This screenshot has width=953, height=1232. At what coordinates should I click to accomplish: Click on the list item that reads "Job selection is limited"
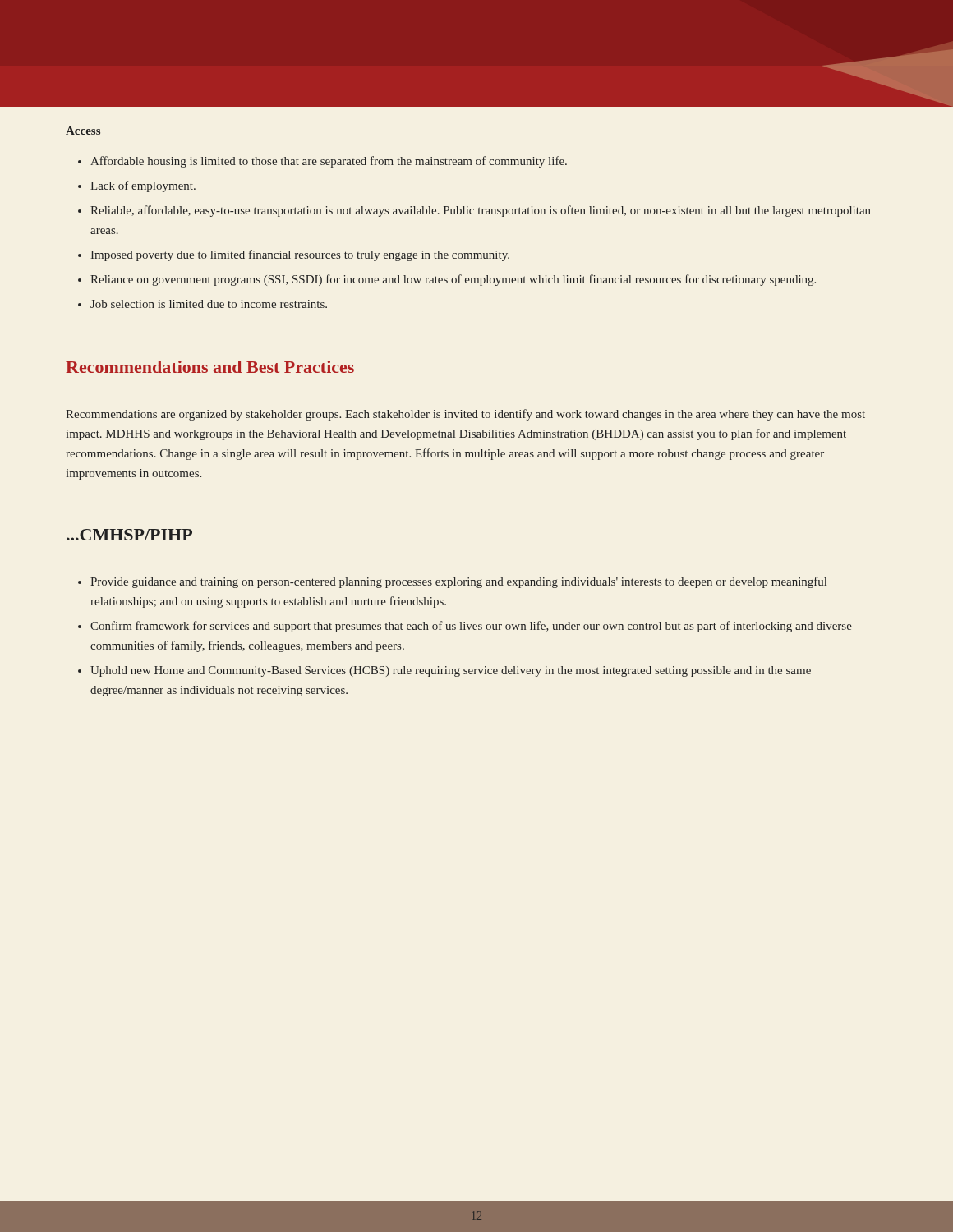pos(209,304)
